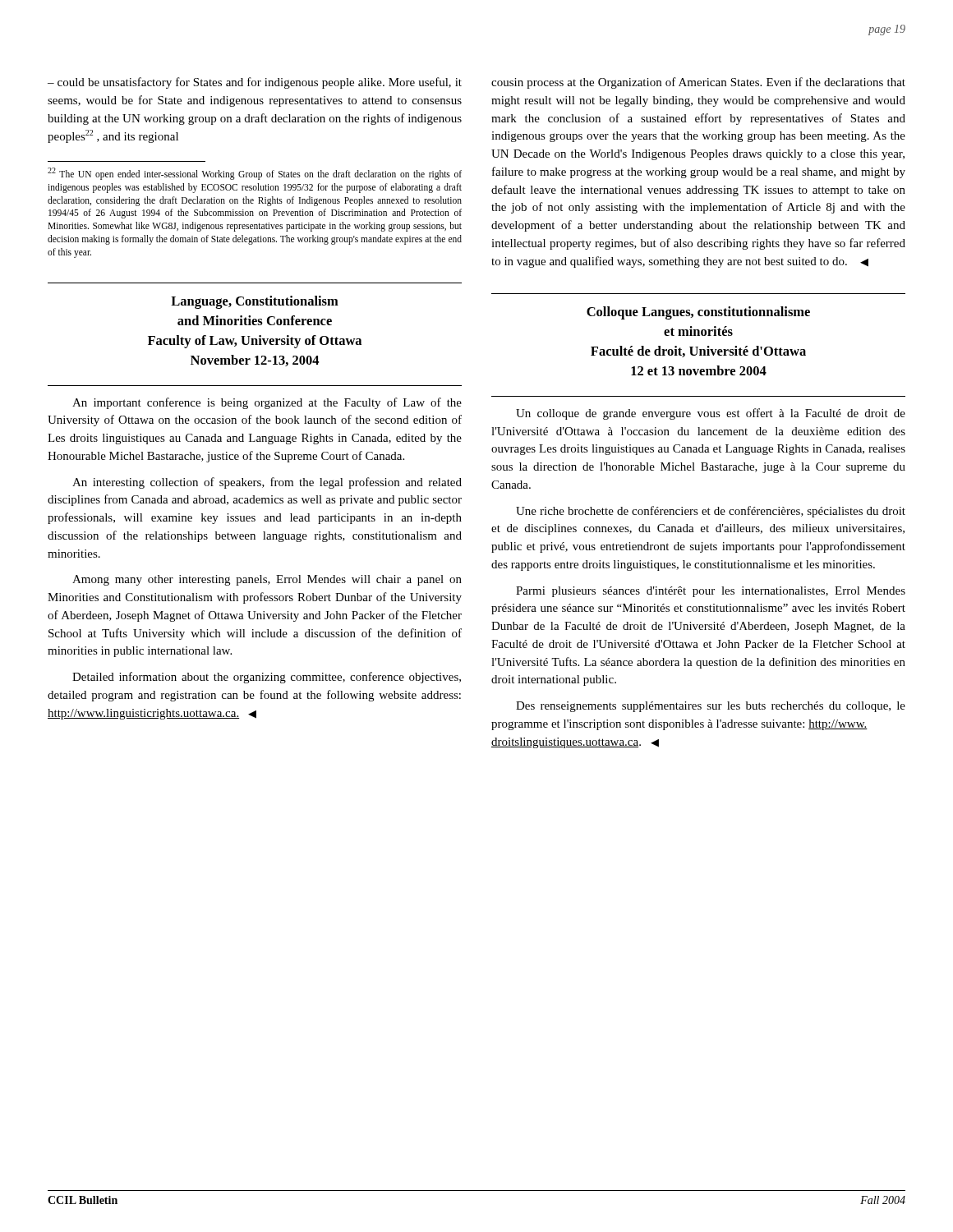Select the text block with the text "Detailed information about"
Viewport: 953px width, 1232px height.
point(255,695)
